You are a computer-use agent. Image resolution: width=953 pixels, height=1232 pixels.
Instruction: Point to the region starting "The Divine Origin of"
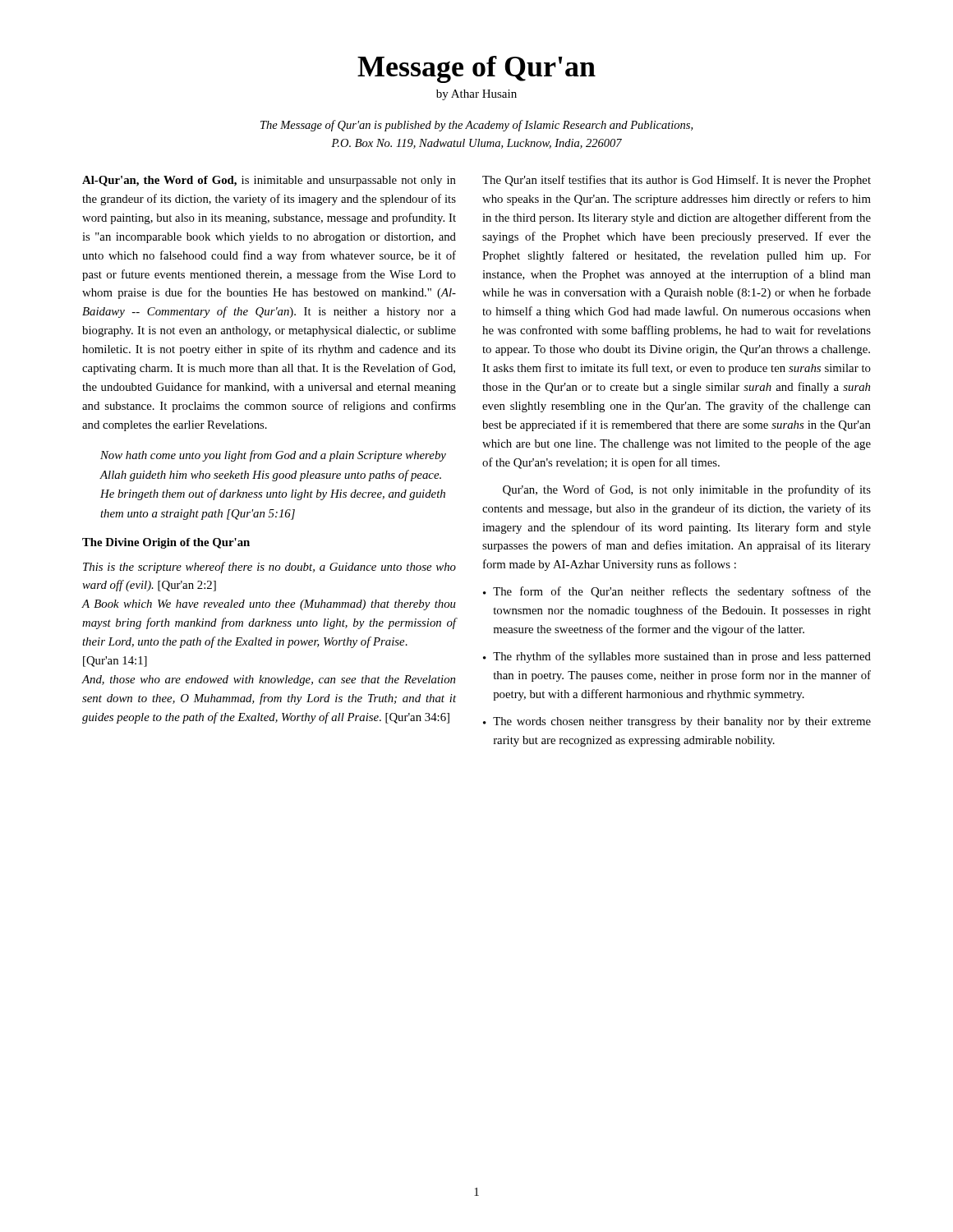pos(166,542)
